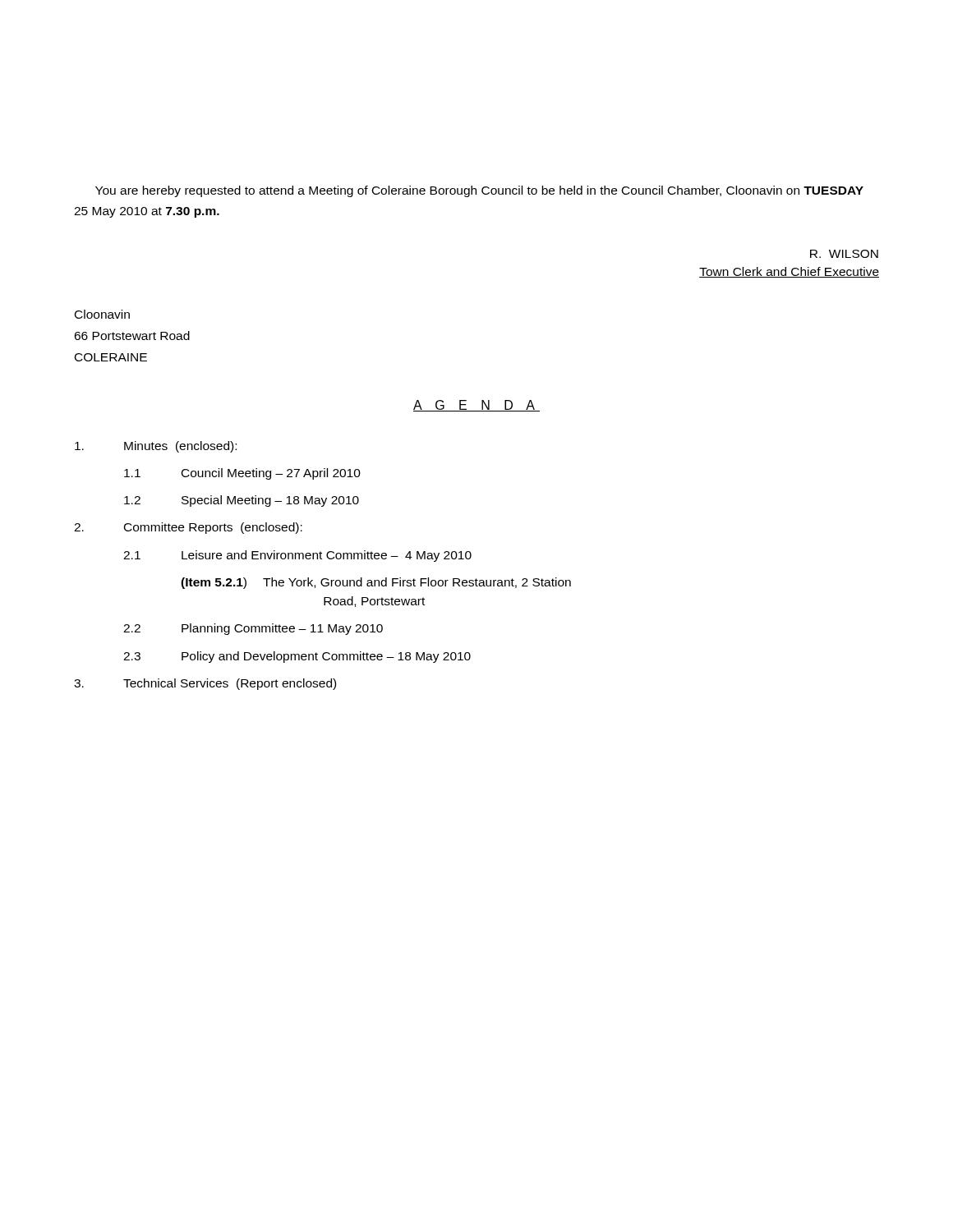Select the list item containing "Minutes (enclosed):"
Viewport: 953px width, 1232px height.
[156, 445]
